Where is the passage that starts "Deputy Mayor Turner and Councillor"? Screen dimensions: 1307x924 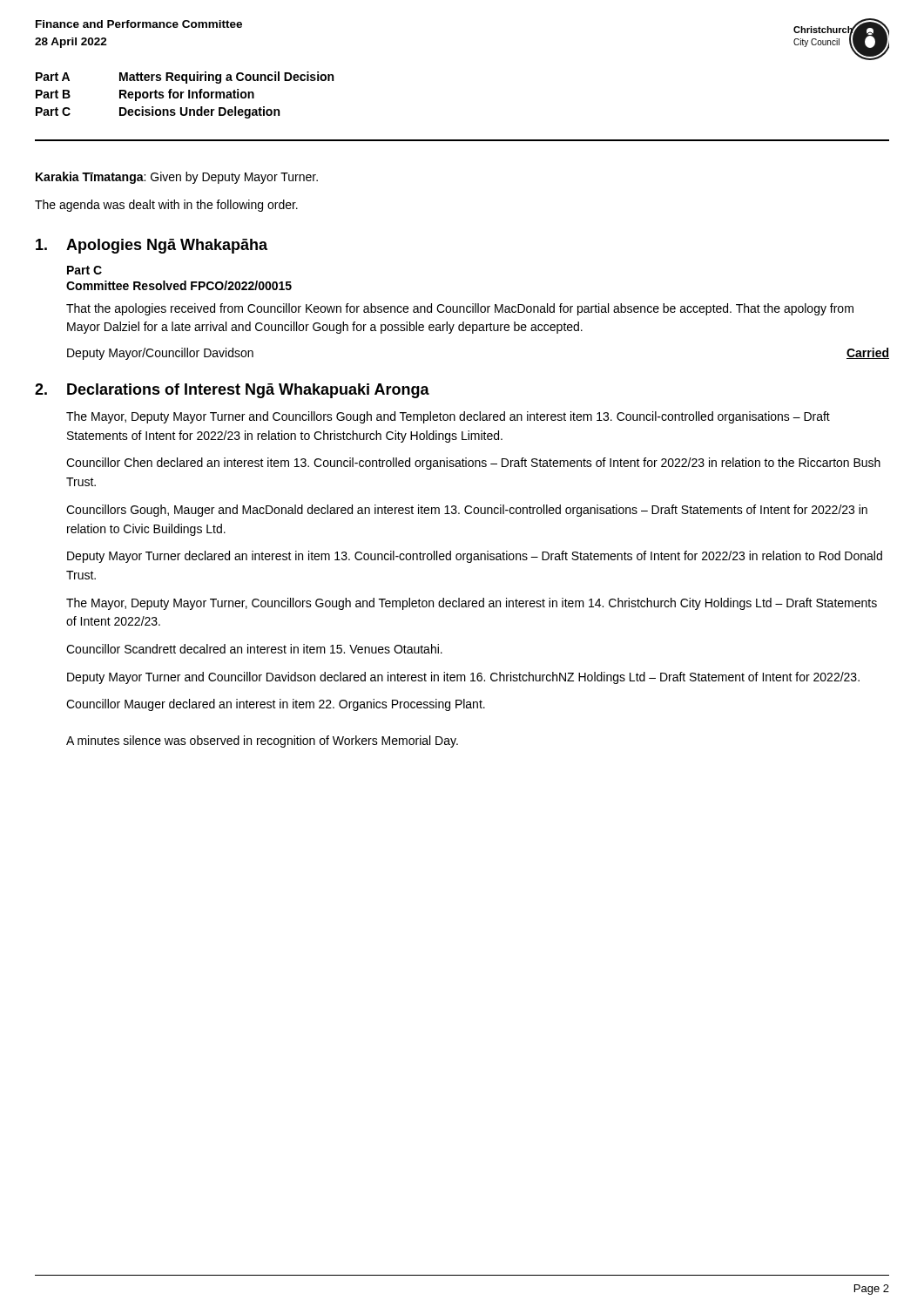(463, 677)
